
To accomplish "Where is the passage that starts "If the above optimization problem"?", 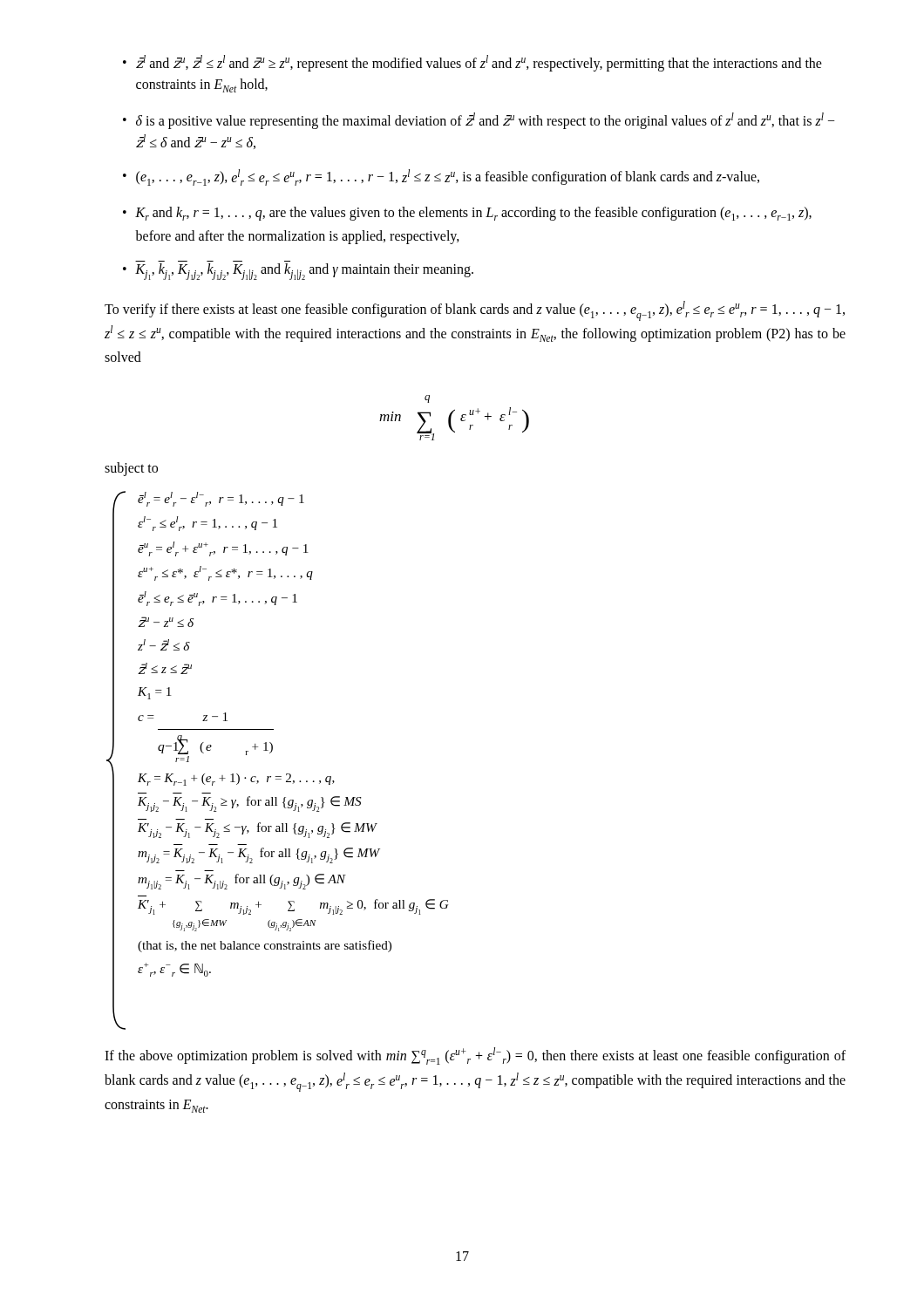I will [475, 1080].
